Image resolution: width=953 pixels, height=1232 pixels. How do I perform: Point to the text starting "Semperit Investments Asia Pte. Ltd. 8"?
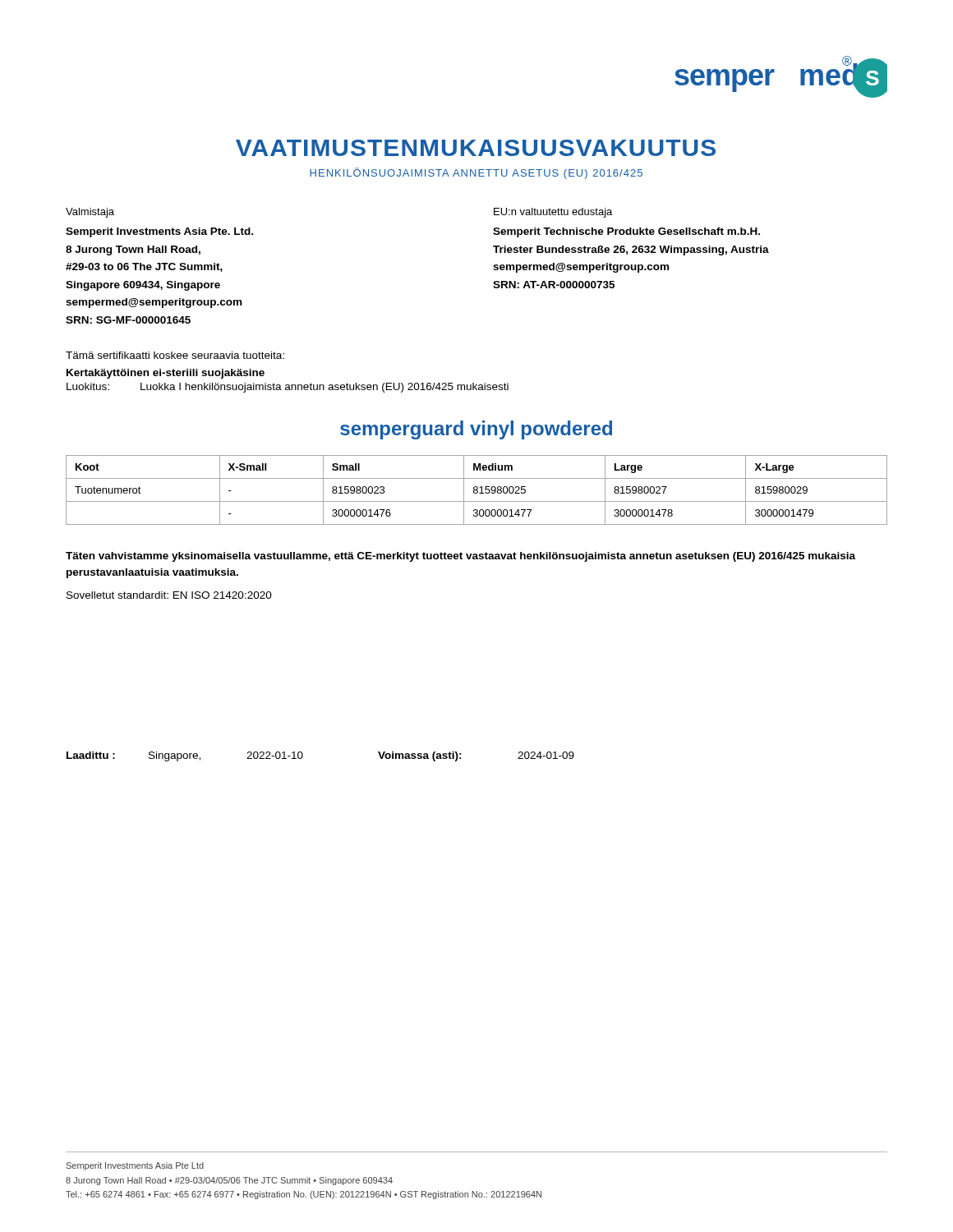coord(160,276)
